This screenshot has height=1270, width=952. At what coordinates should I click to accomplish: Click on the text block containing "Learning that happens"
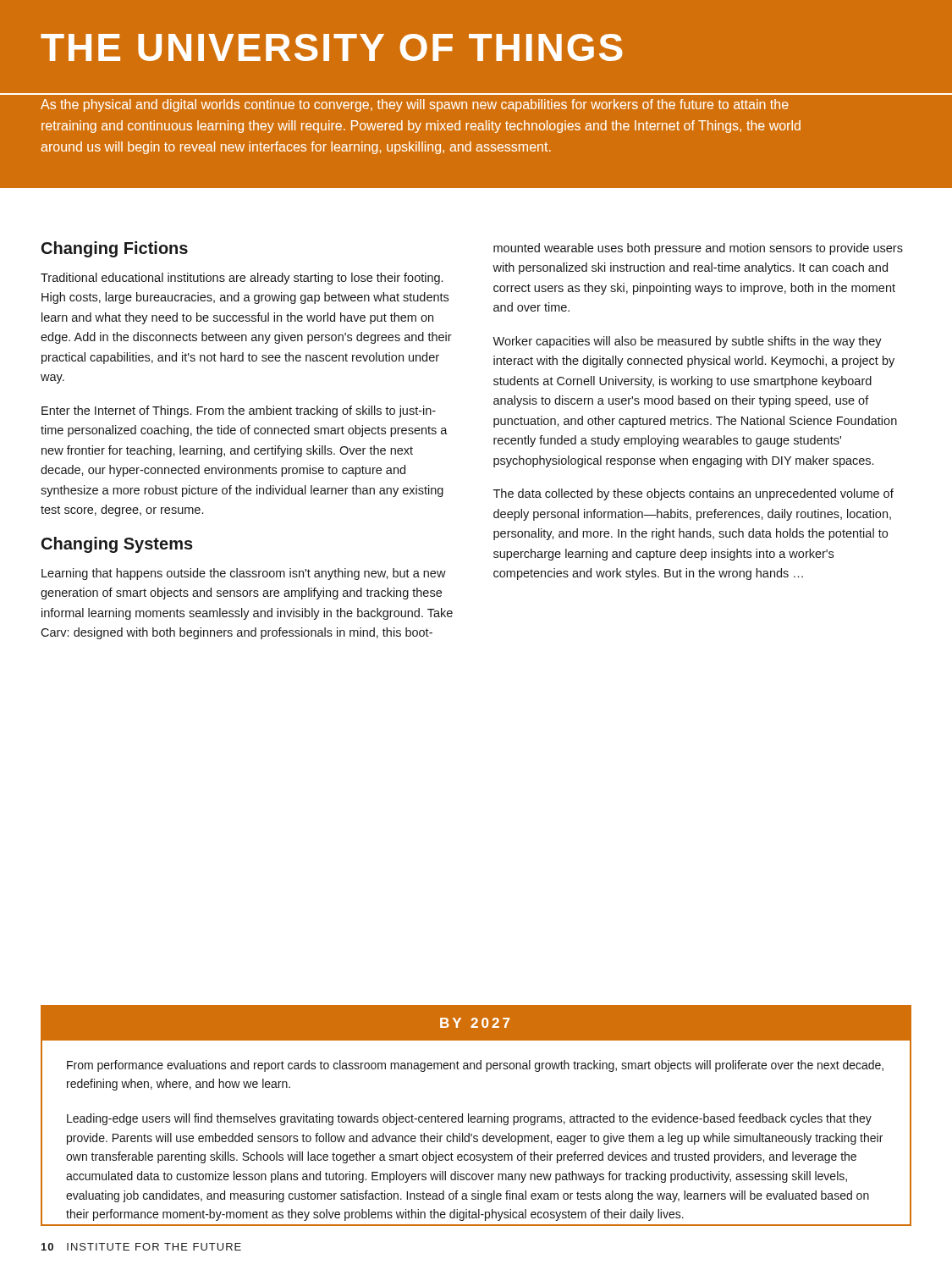(250, 604)
